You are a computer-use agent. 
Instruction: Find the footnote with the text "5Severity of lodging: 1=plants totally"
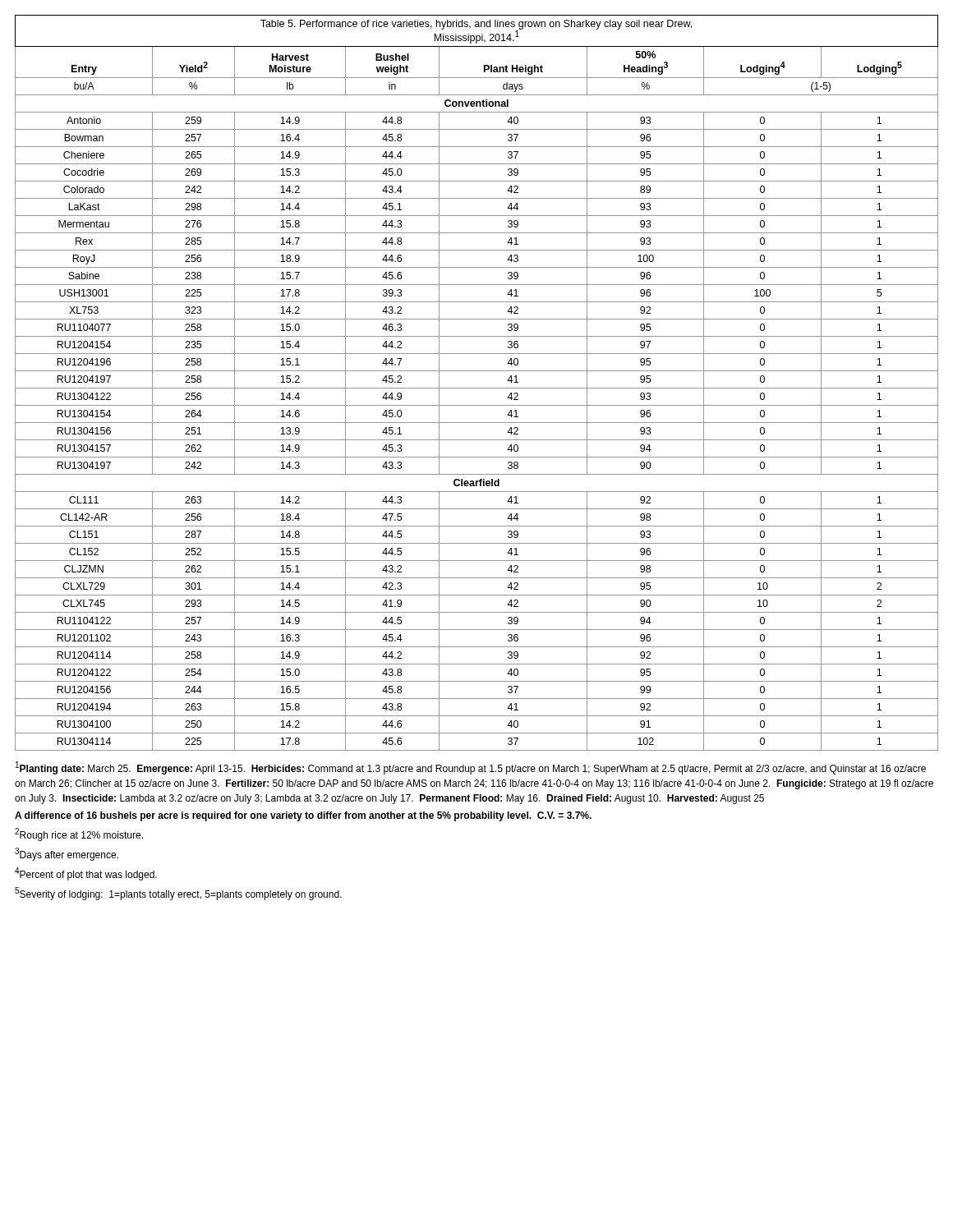[178, 894]
